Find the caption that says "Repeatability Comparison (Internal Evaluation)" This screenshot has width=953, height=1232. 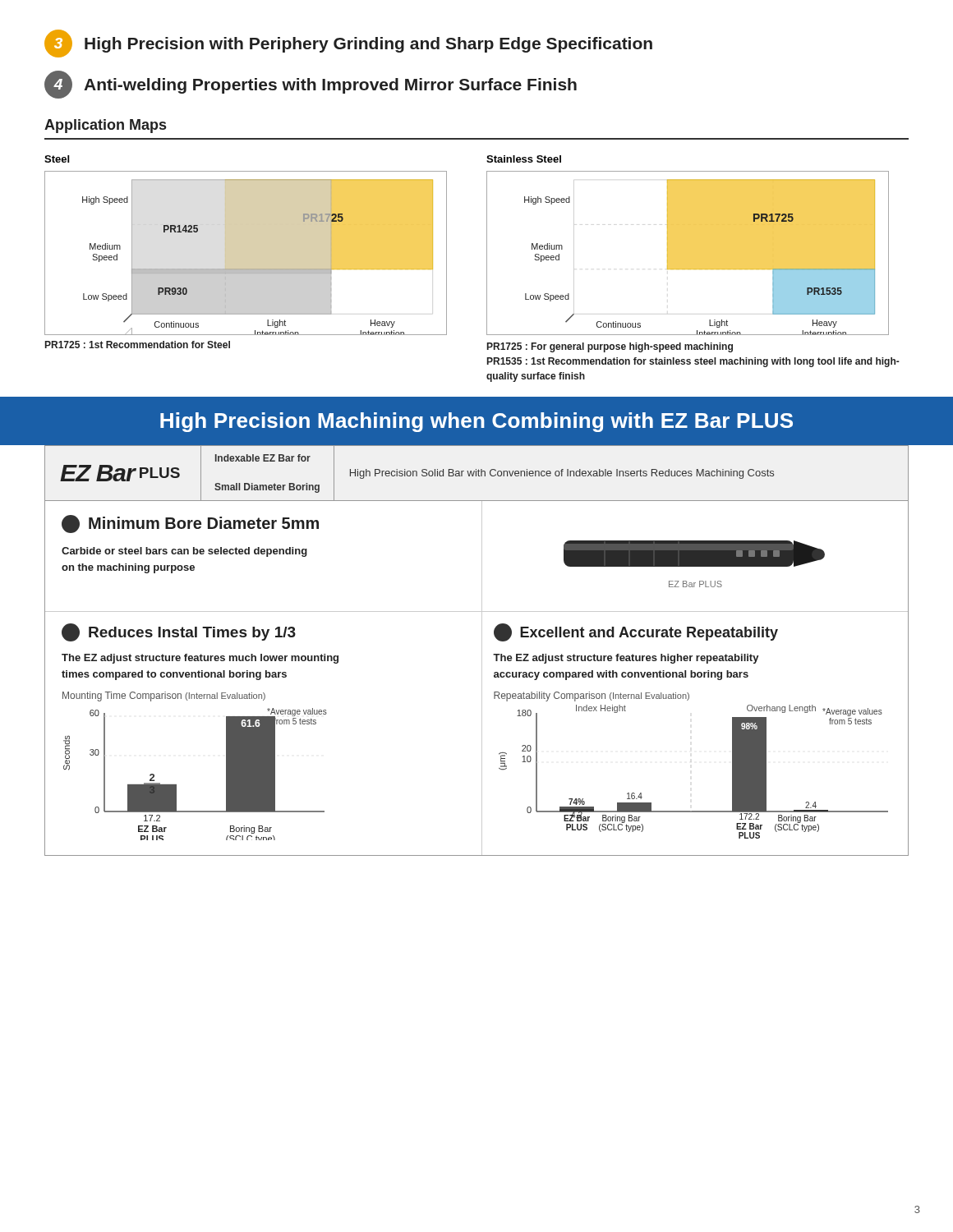(592, 696)
